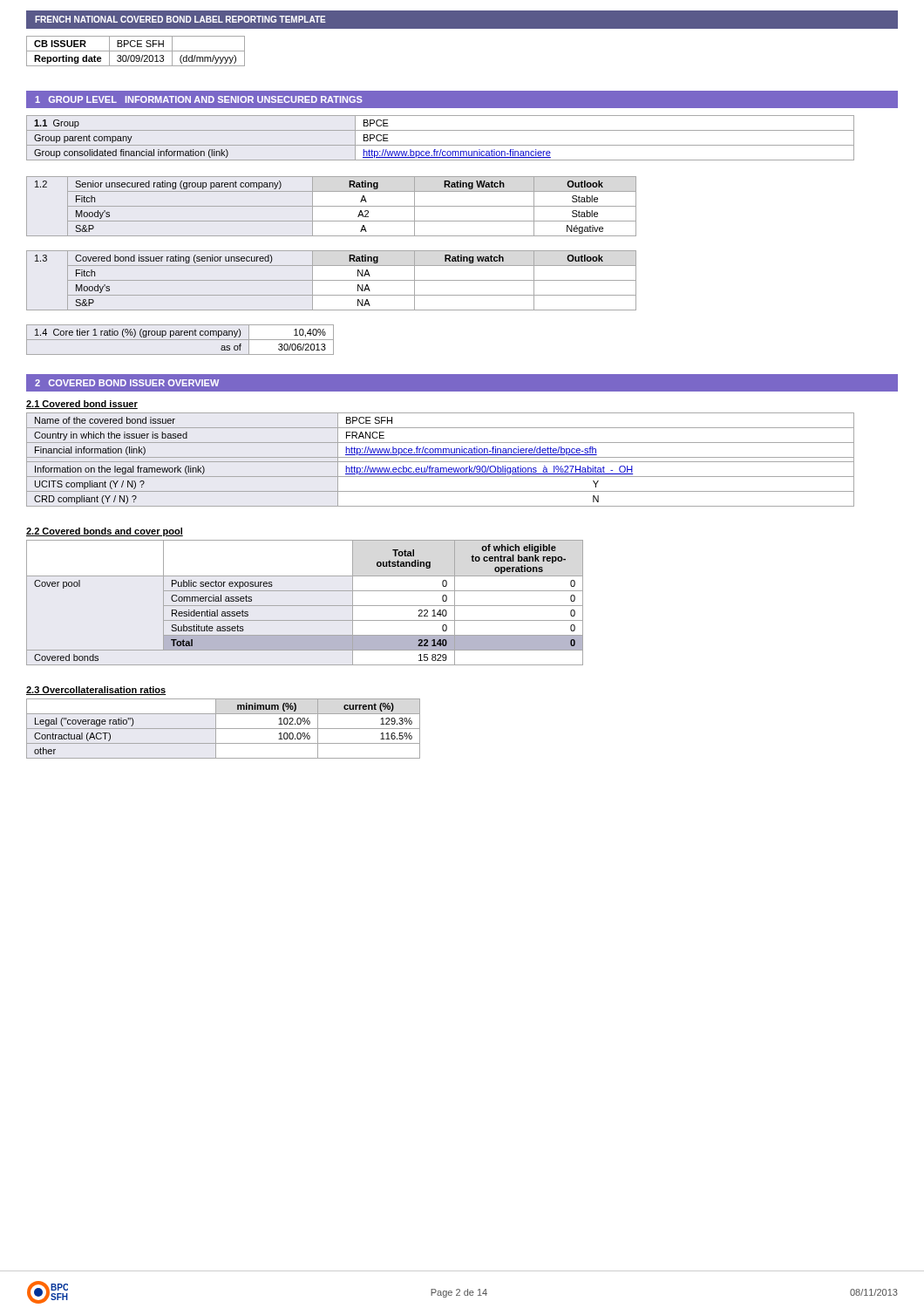The width and height of the screenshot is (924, 1308).
Task: Locate the table with the text "1.1 Group"
Action: pos(462,138)
